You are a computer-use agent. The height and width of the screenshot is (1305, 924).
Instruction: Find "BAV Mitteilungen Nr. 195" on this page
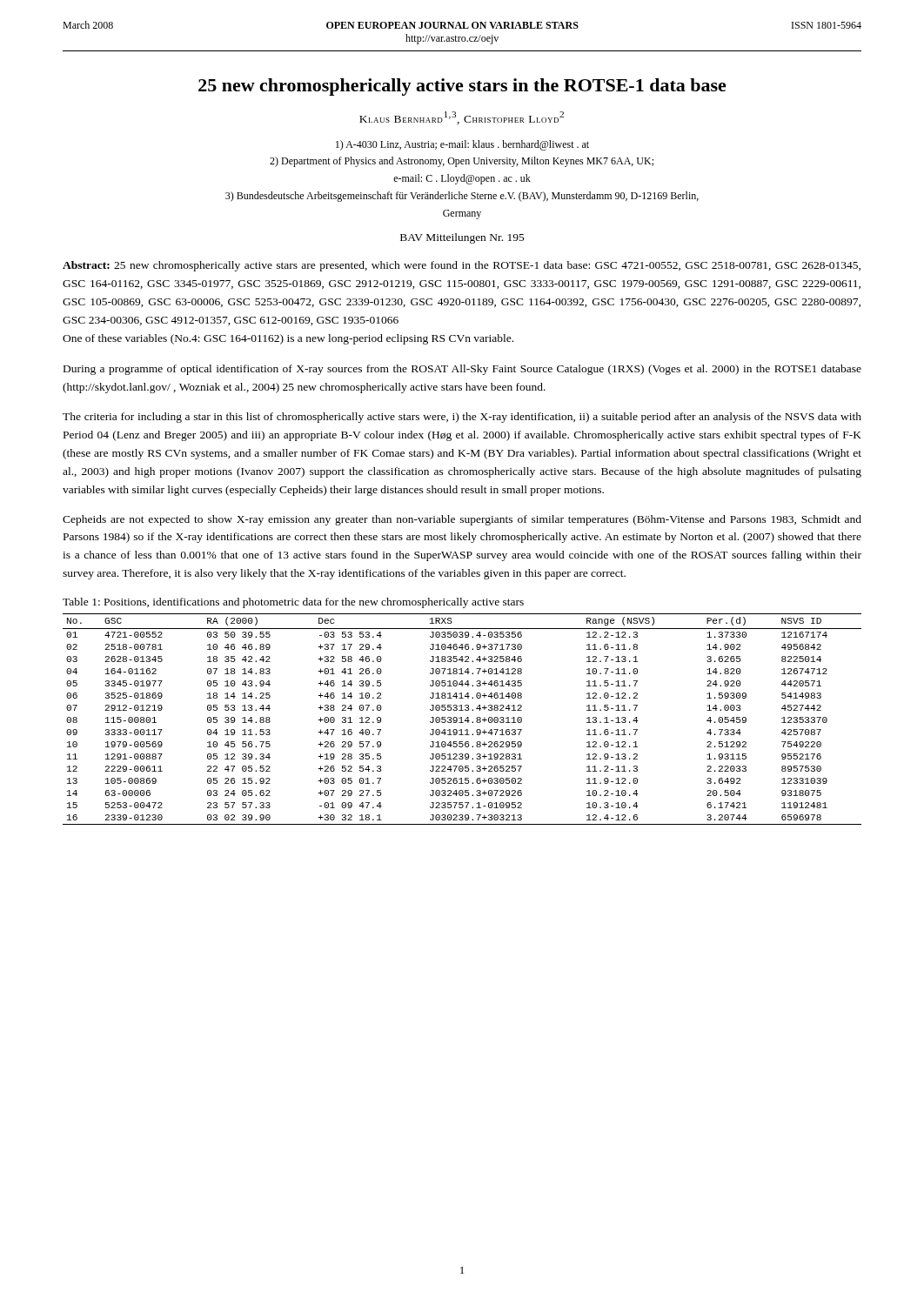pyautogui.click(x=462, y=238)
